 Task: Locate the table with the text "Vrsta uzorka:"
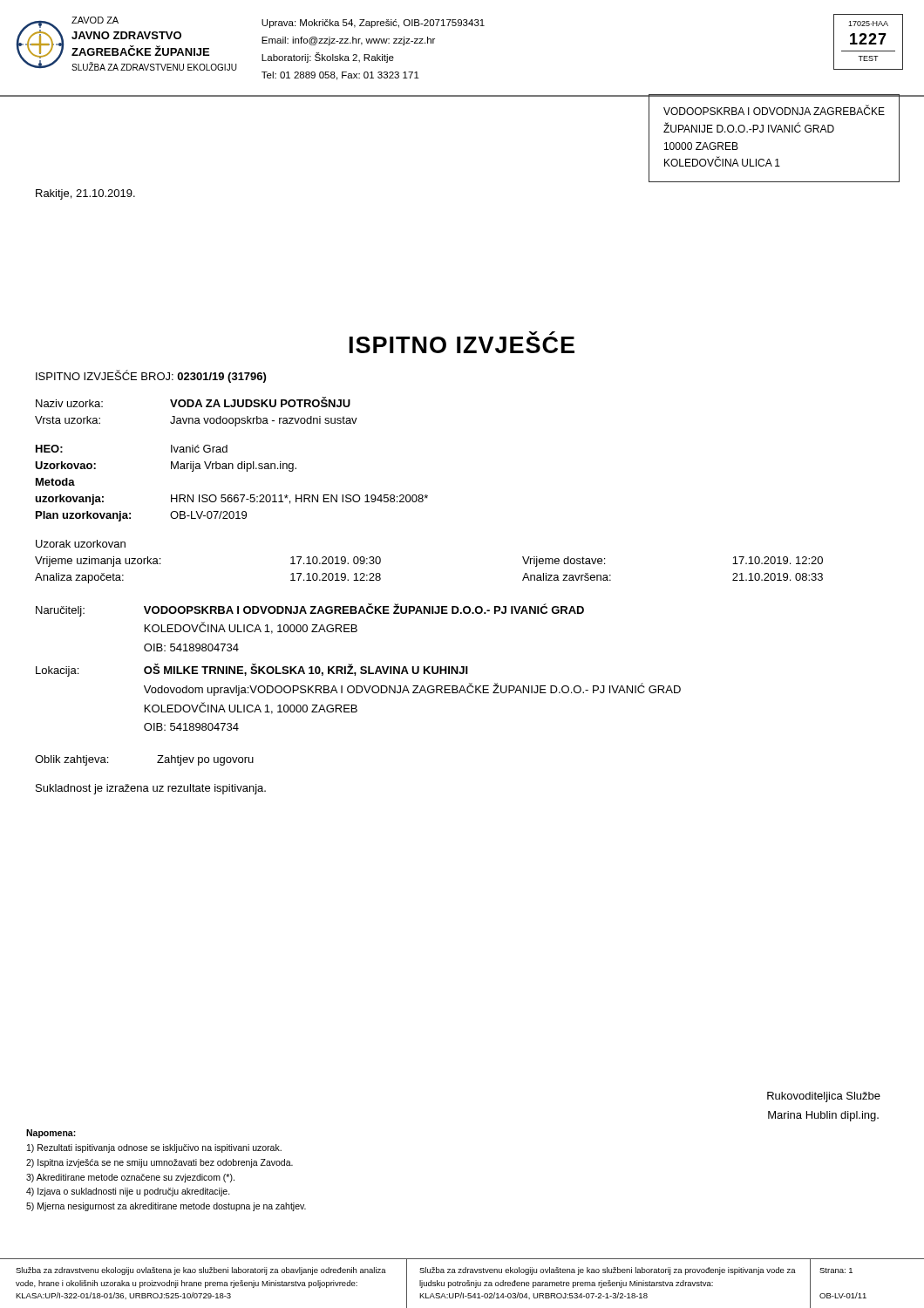462,409
